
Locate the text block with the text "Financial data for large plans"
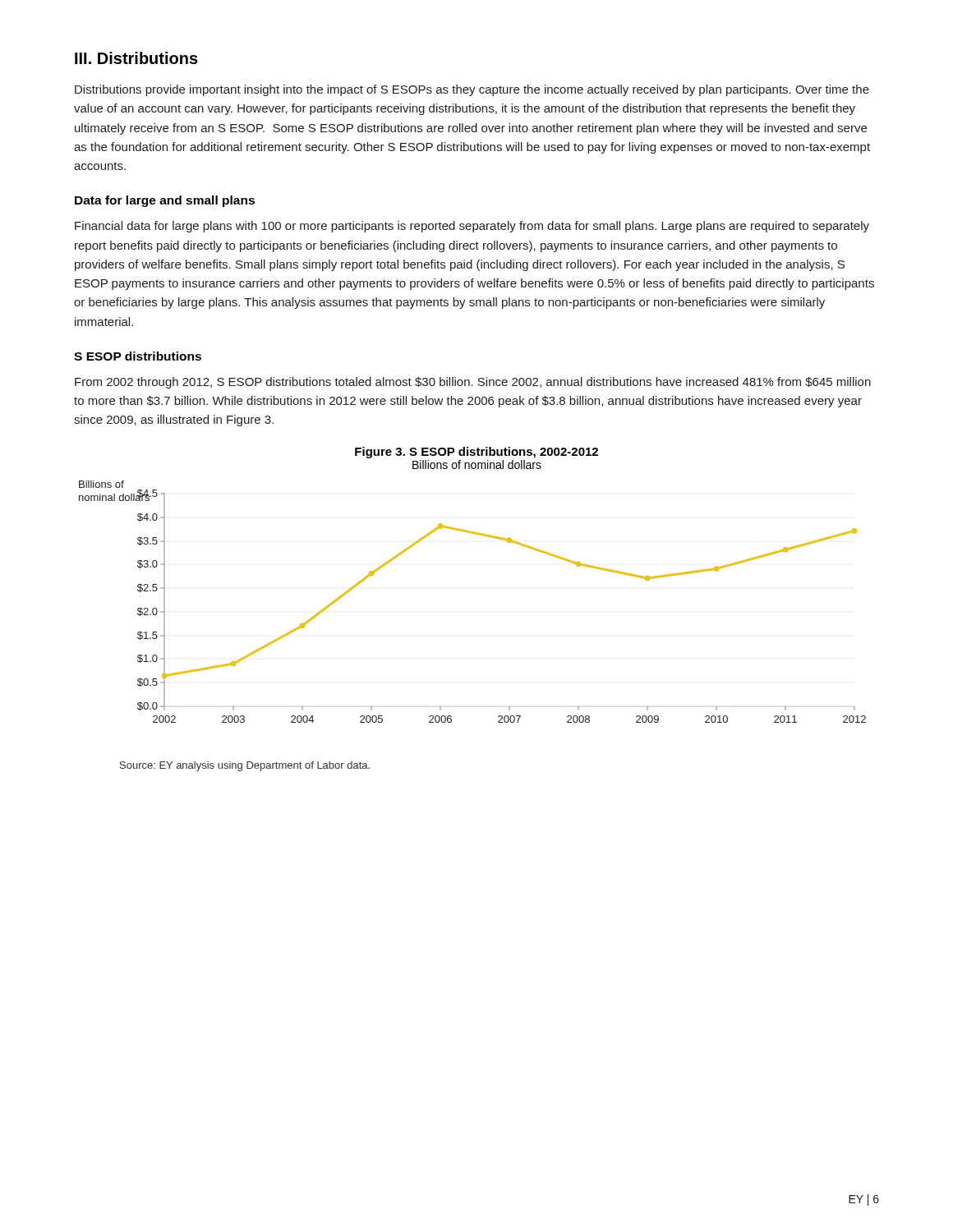(474, 273)
